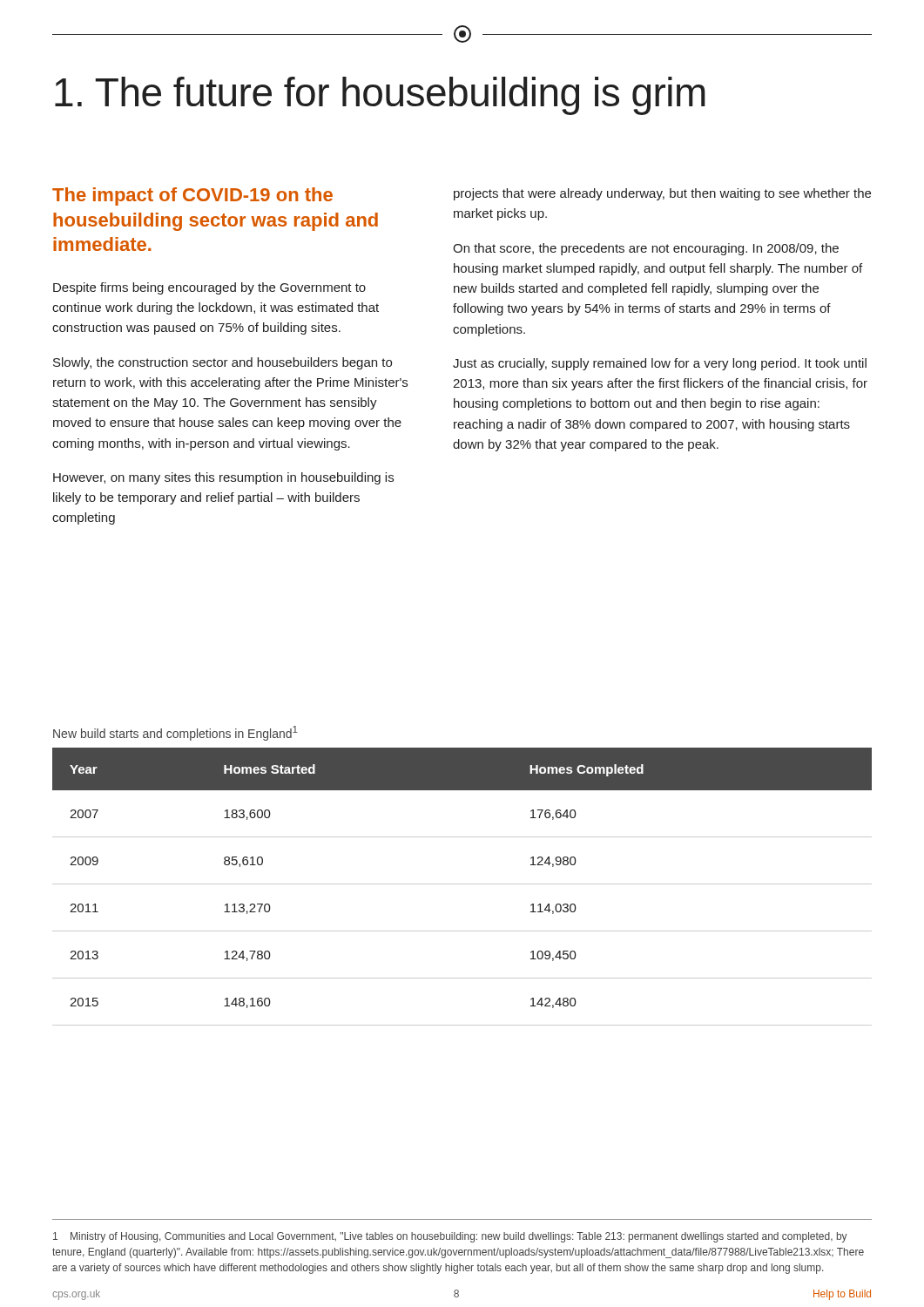Find the region starting "1 Ministry of Housing, Communities and Local Government,"
This screenshot has width=924, height=1307.
462,1252
